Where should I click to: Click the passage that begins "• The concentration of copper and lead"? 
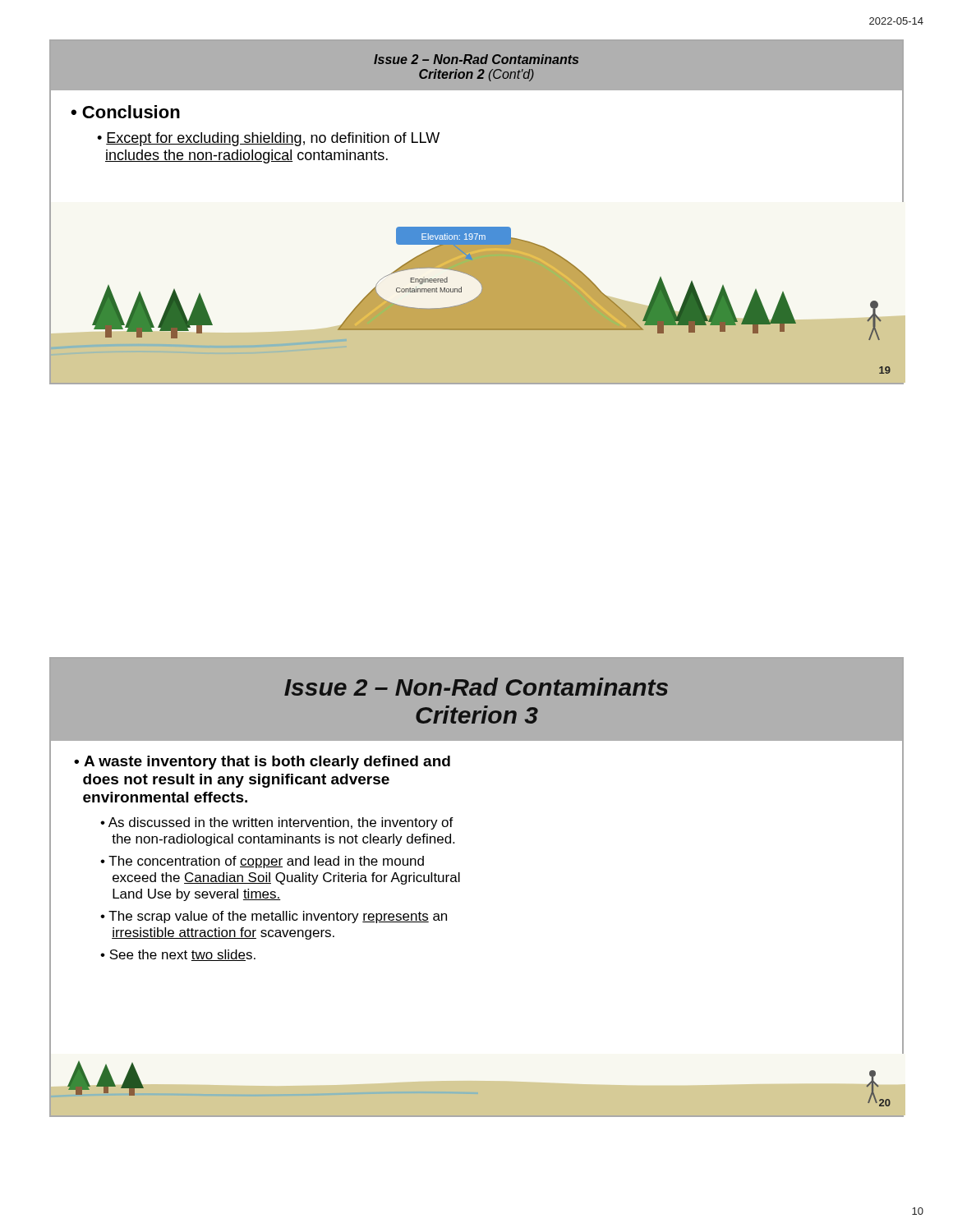coord(280,878)
